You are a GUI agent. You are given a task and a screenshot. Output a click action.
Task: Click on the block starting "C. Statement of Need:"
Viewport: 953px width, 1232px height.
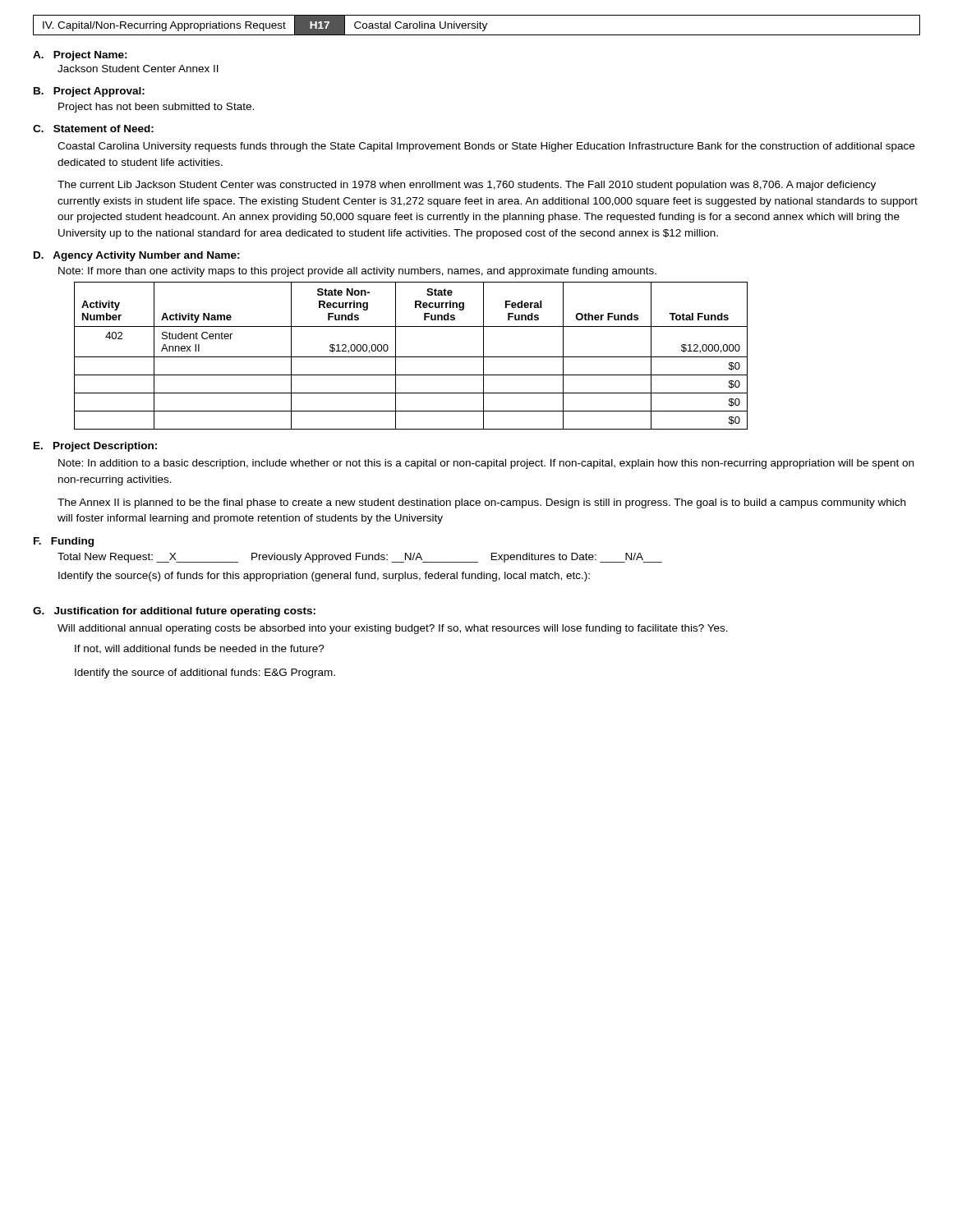coord(94,128)
